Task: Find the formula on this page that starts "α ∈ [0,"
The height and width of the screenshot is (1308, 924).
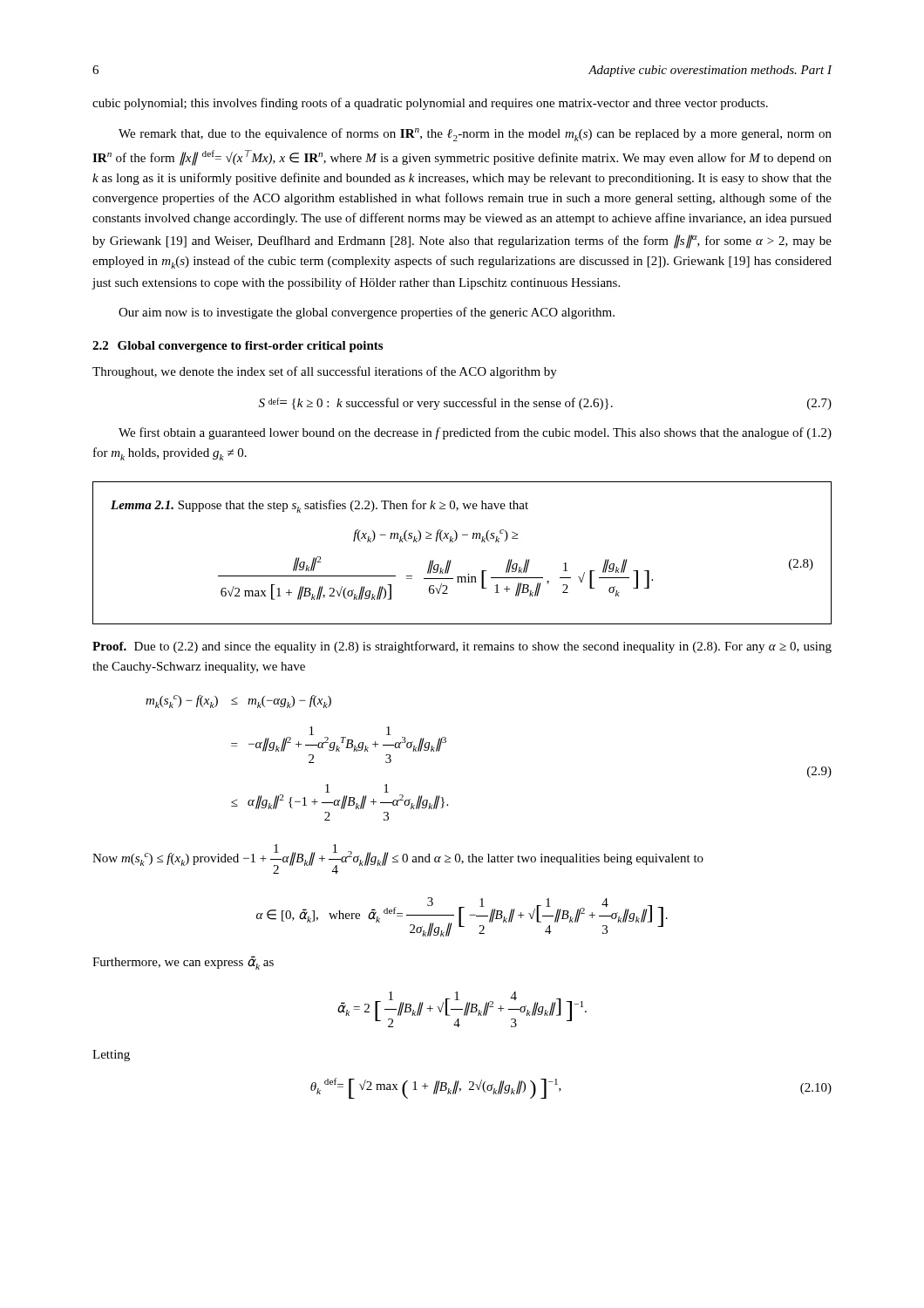Action: click(x=462, y=916)
